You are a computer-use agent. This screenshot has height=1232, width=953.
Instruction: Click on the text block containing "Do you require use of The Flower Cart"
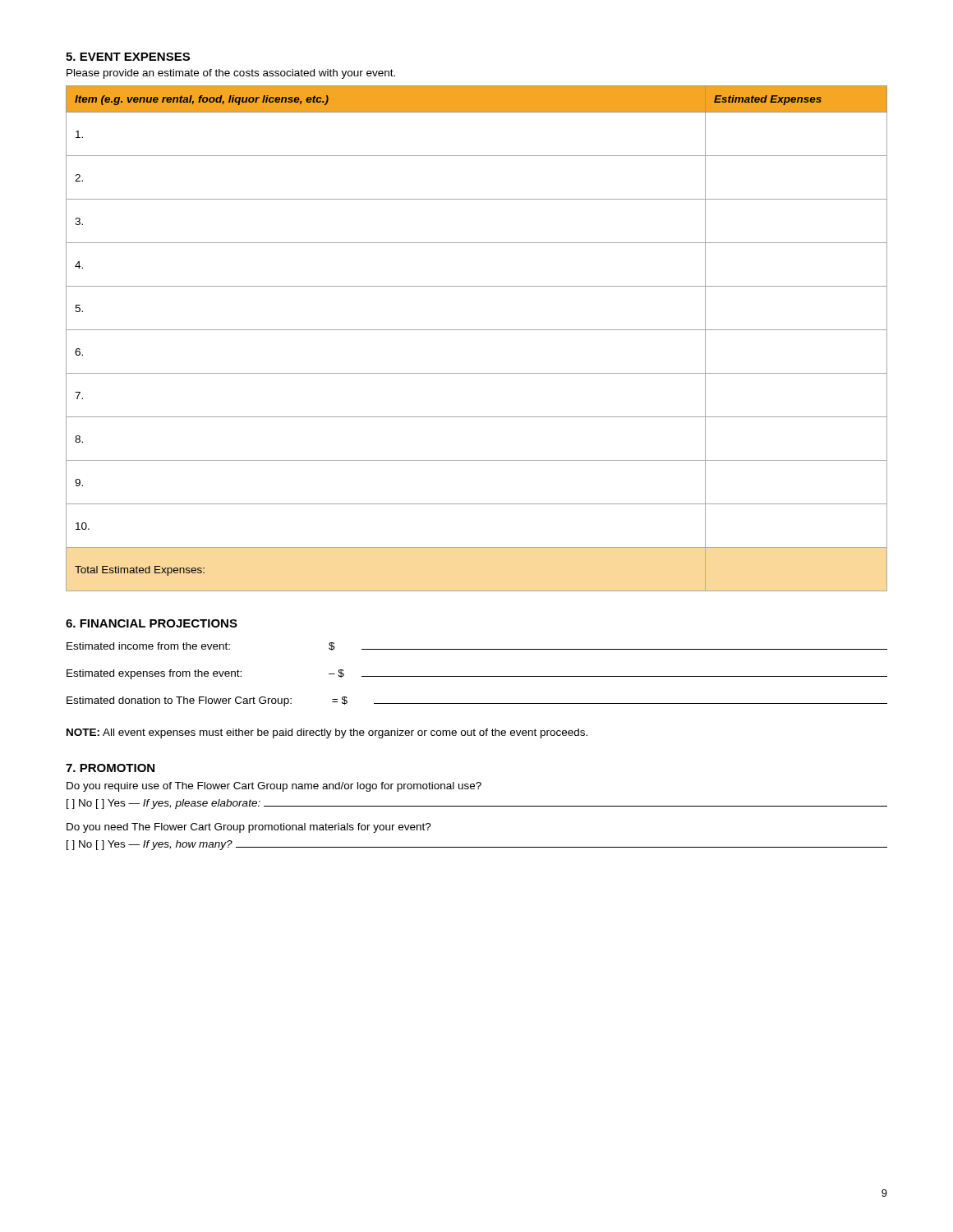[x=274, y=786]
